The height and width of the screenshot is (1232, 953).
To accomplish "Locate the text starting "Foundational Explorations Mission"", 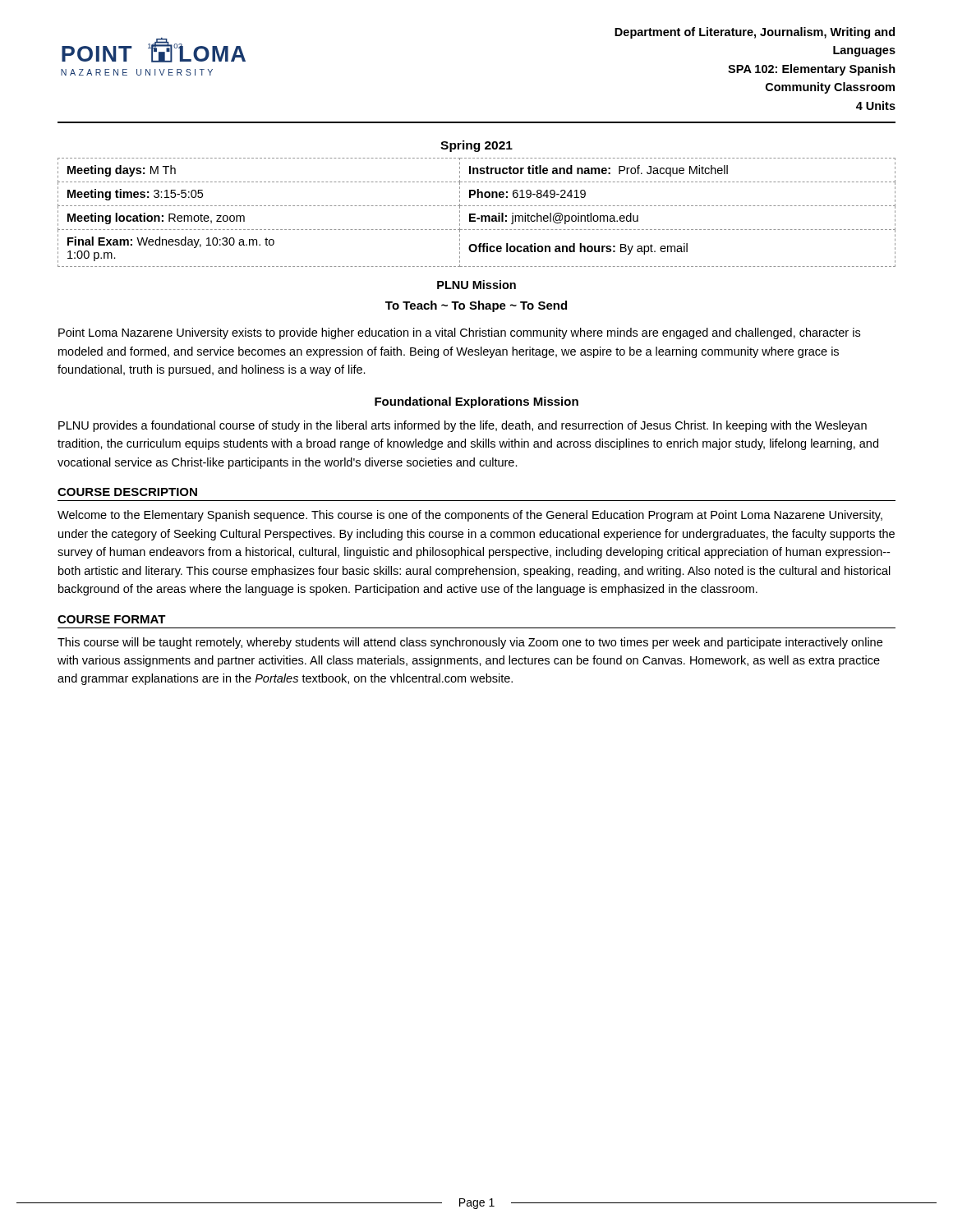I will click(x=476, y=401).
